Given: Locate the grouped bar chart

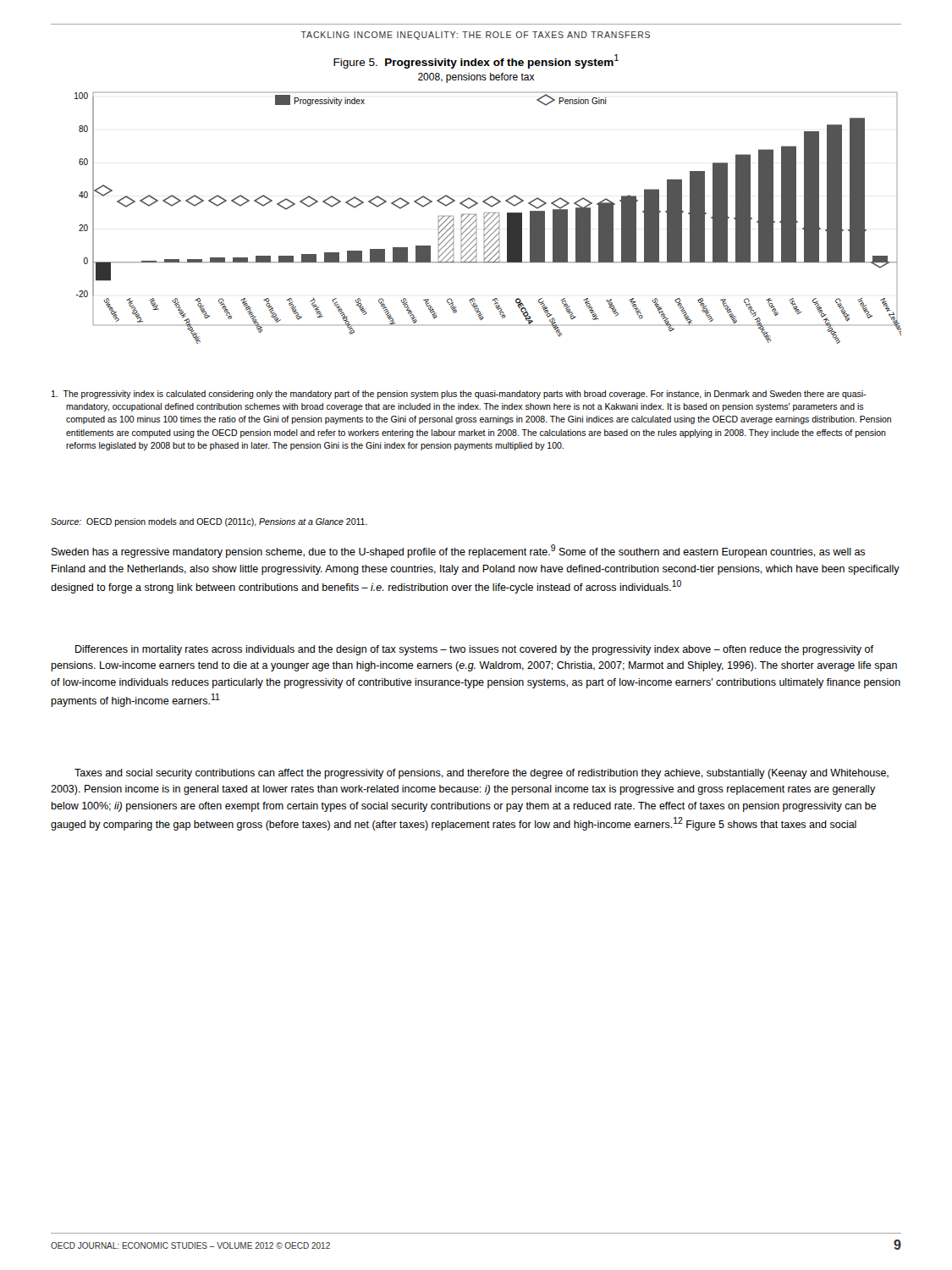Looking at the screenshot, I should 476,234.
